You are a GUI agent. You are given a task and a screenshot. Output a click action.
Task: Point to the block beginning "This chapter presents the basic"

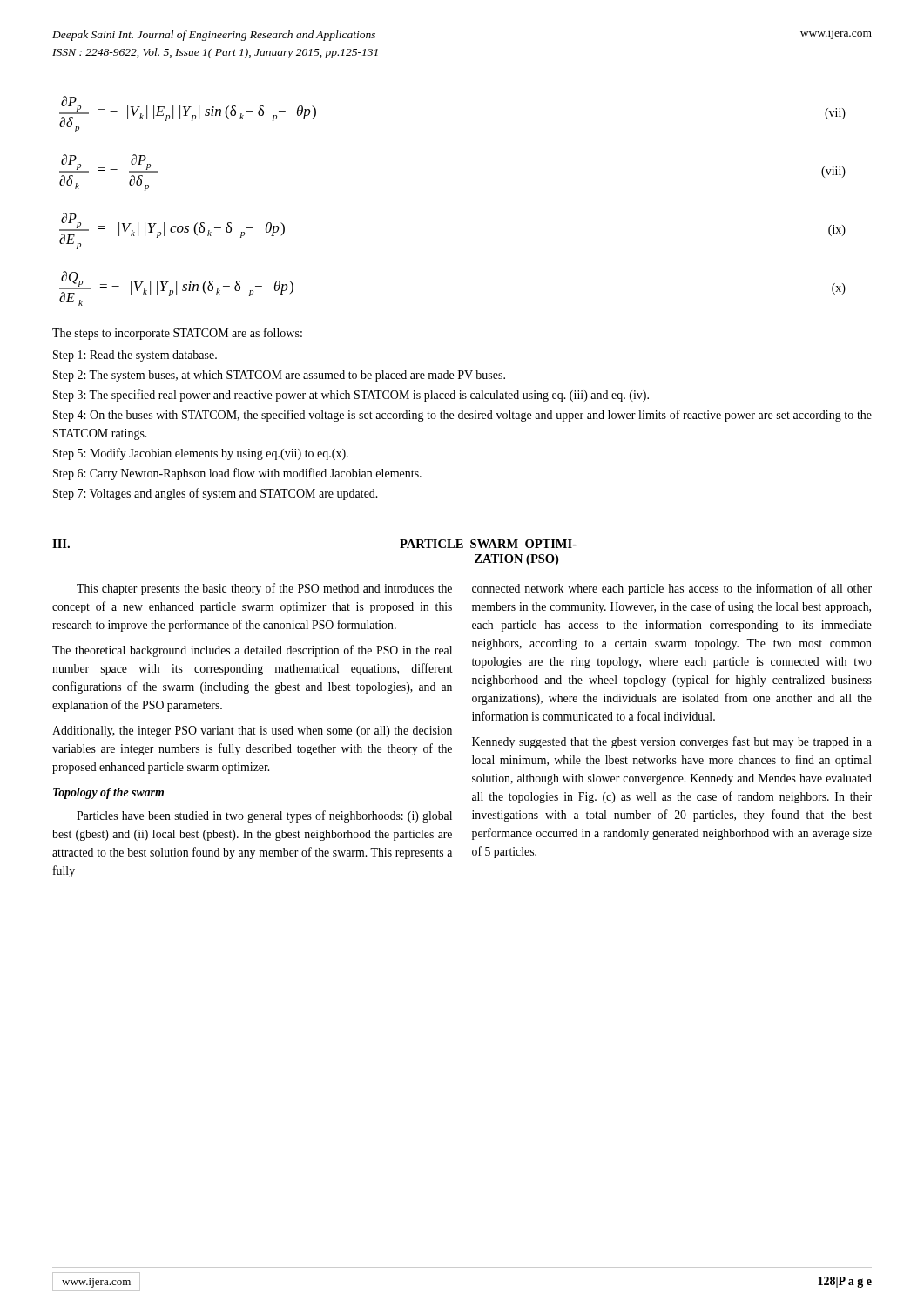tap(252, 607)
